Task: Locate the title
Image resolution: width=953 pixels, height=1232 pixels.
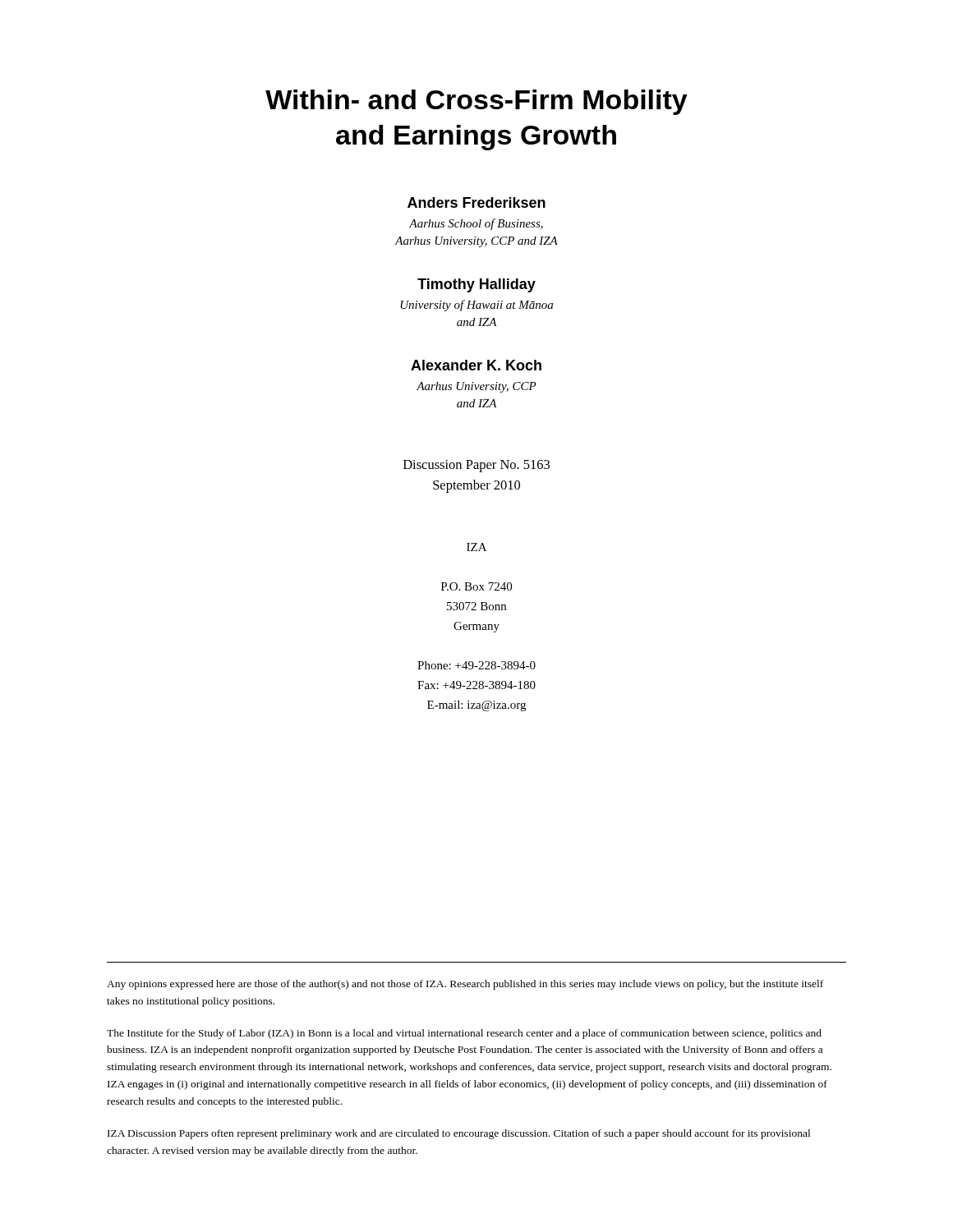Action: (476, 117)
